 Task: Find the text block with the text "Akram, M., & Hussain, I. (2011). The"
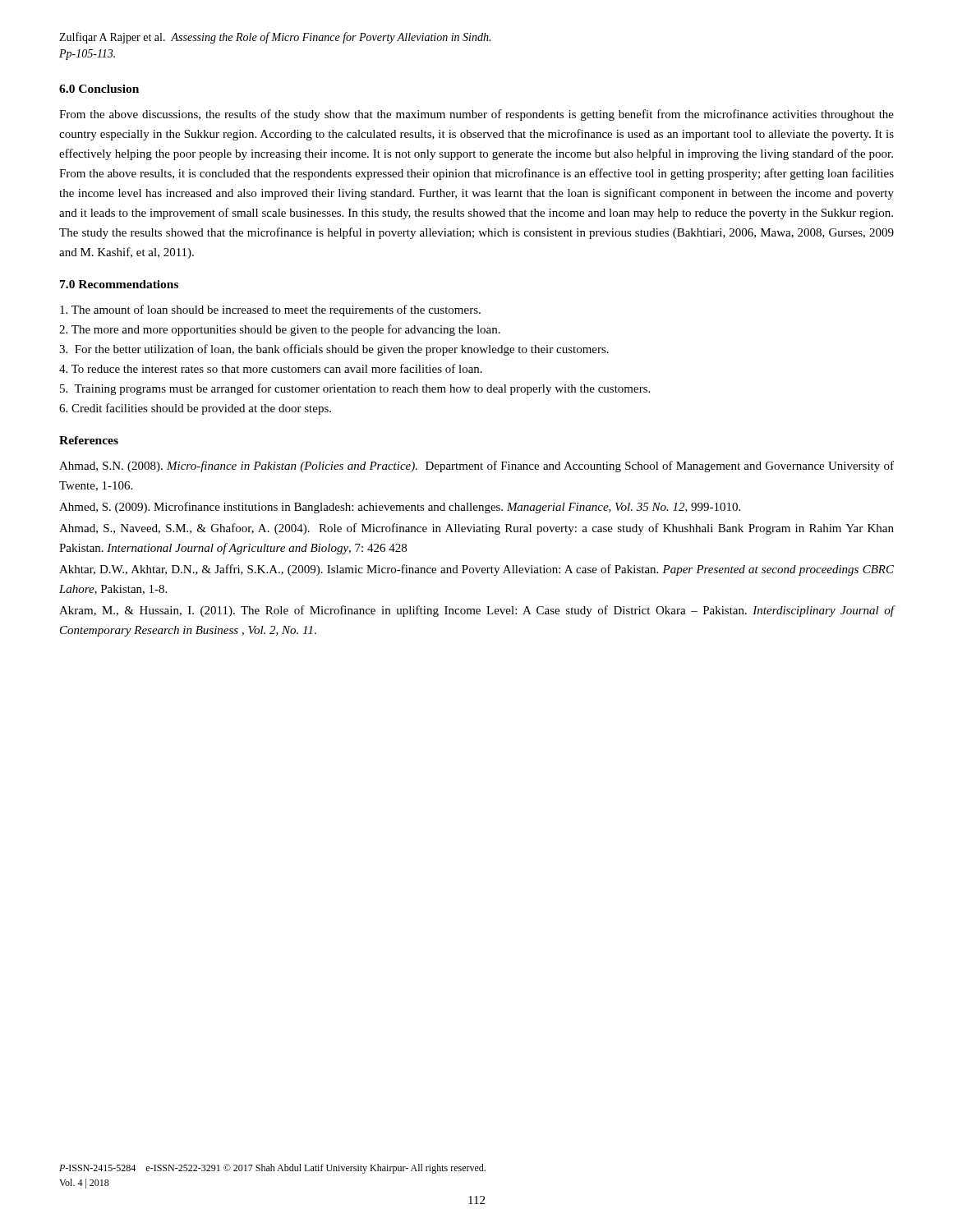[476, 620]
